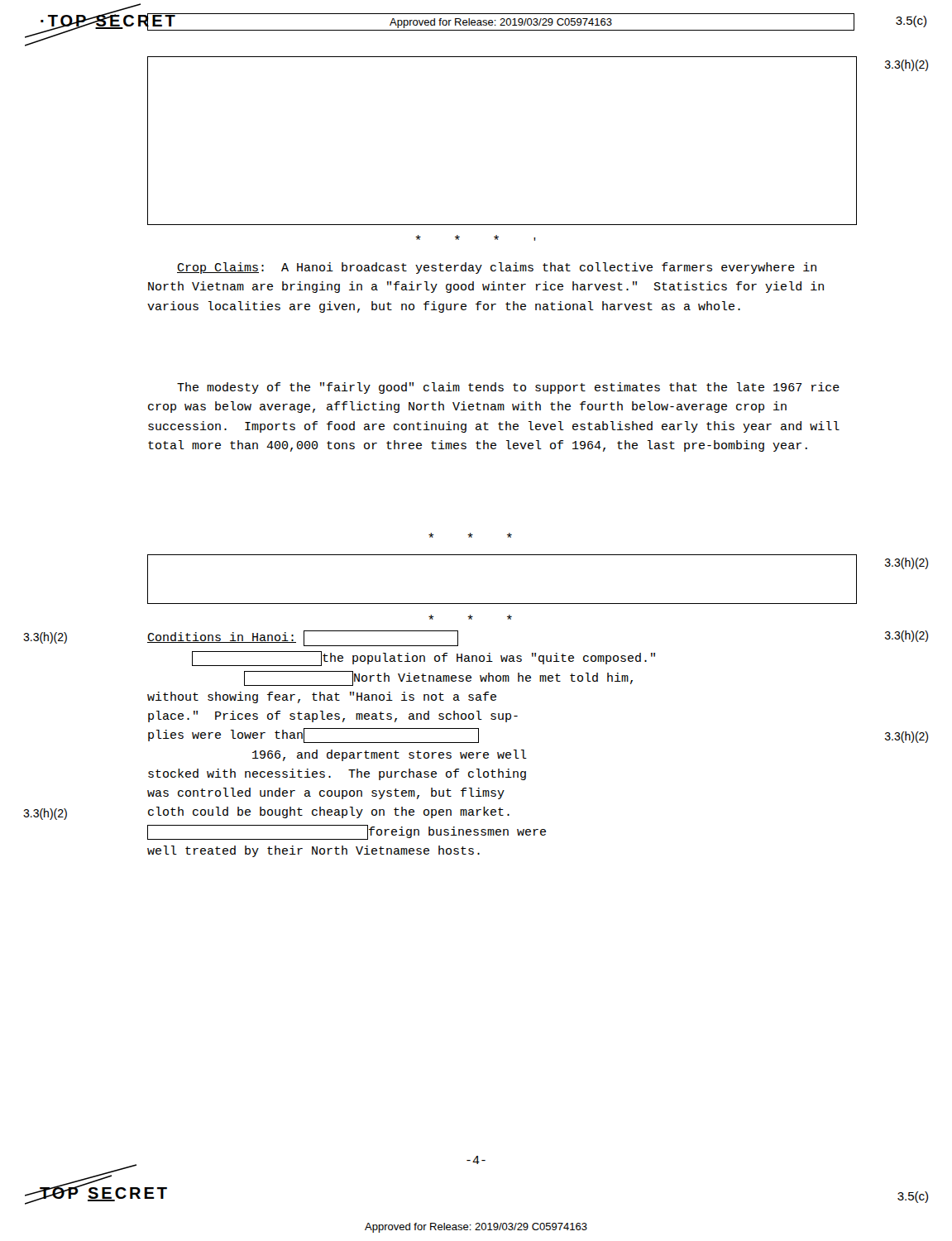Click on the text starting "The modesty of the "fairly good""
Image resolution: width=952 pixels, height=1241 pixels.
pos(493,417)
